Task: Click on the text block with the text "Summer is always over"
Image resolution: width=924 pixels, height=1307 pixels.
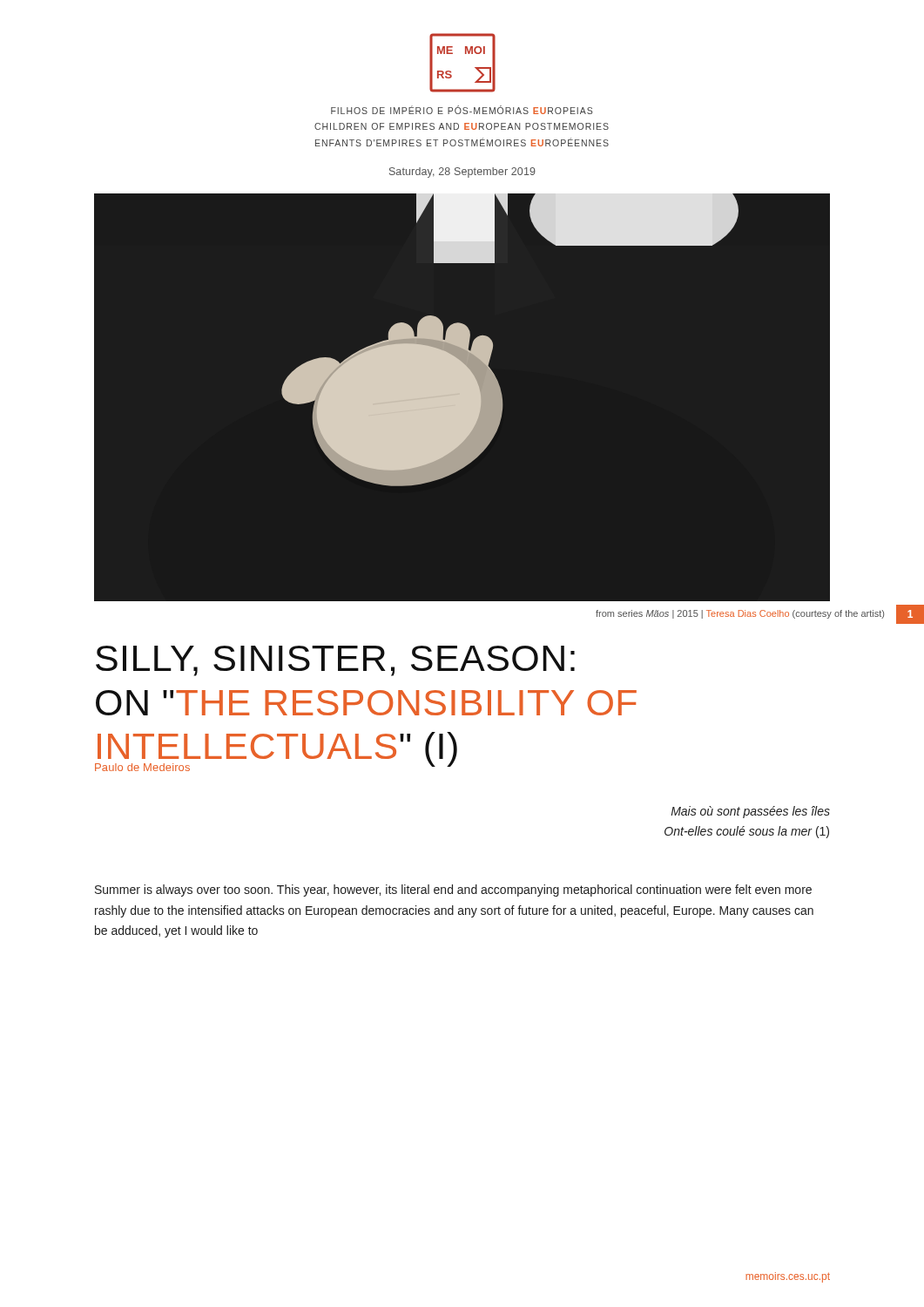Action: 454,910
